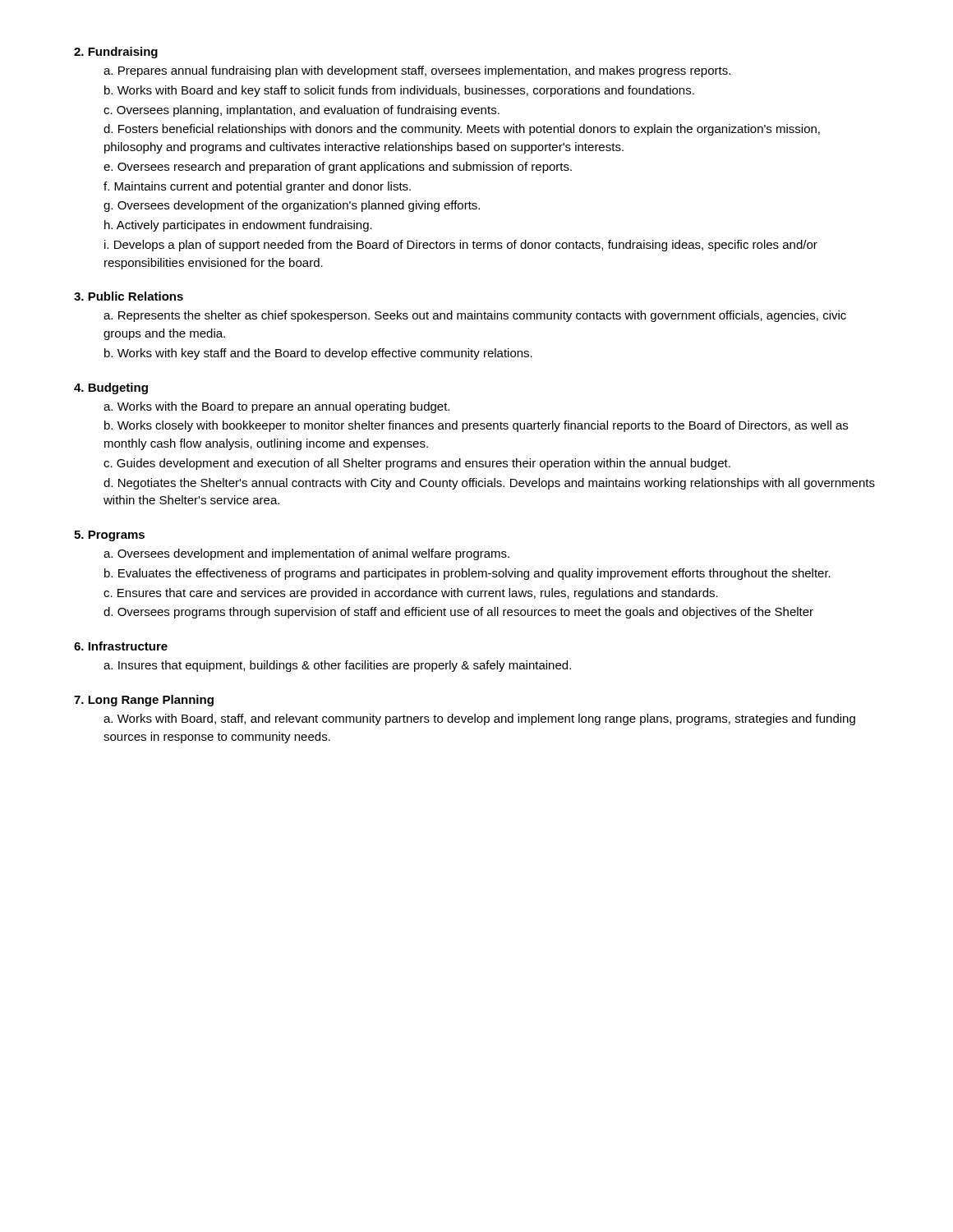Click the passage that begins "a. Insures that equipment, buildings &"
This screenshot has height=1232, width=953.
(338, 665)
